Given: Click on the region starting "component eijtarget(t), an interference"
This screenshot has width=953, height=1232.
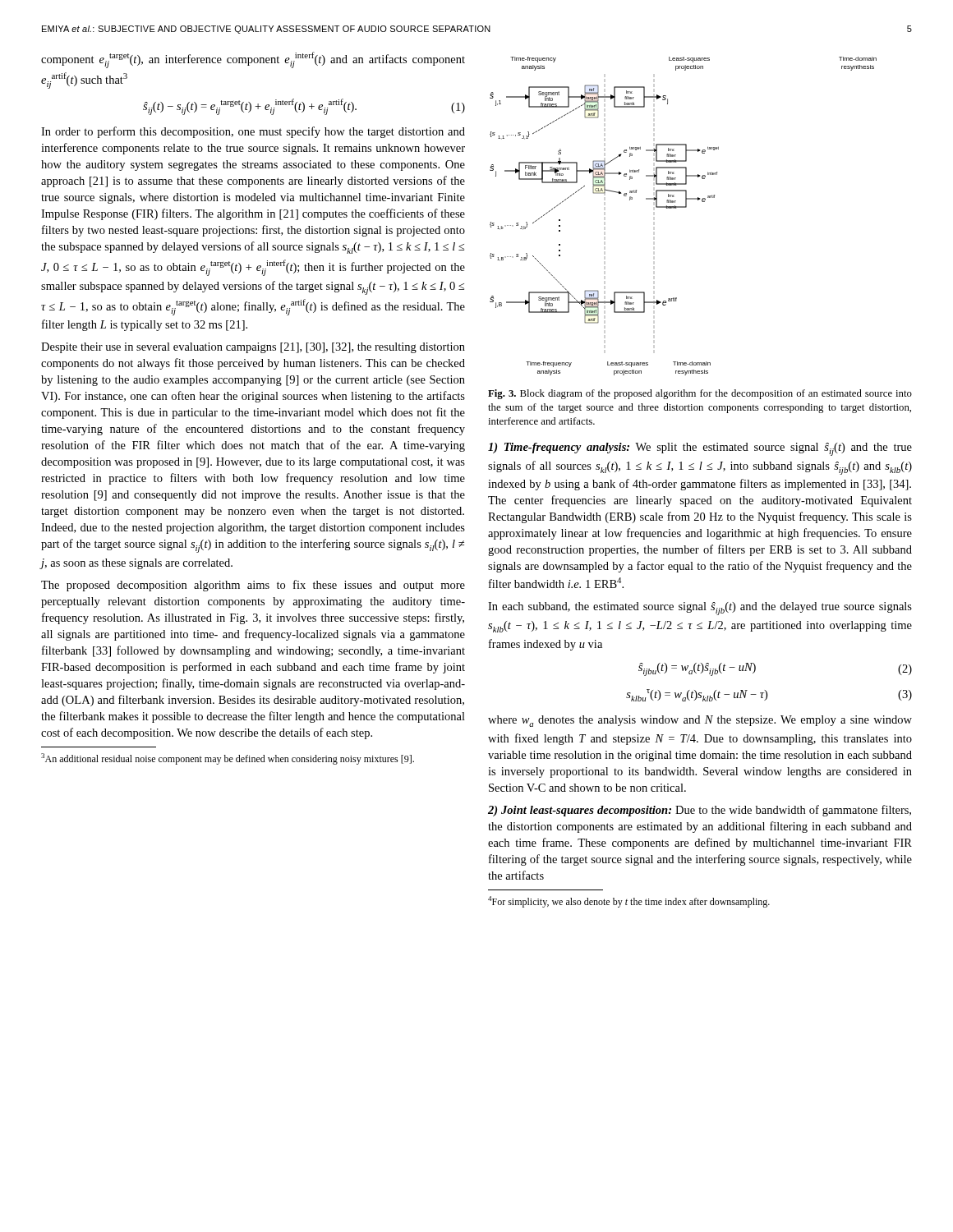Looking at the screenshot, I should point(253,70).
